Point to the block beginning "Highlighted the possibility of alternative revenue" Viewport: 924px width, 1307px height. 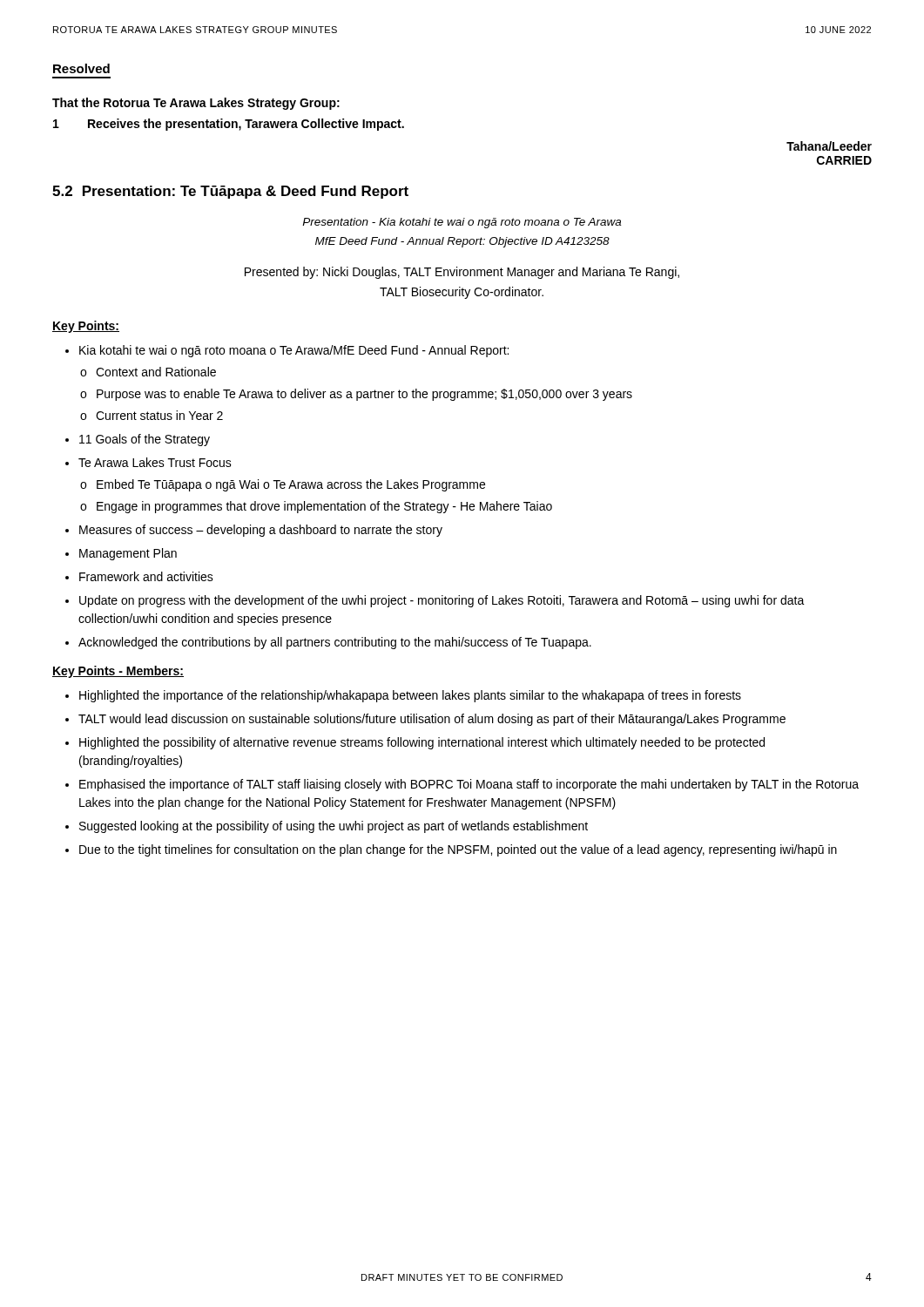click(475, 752)
